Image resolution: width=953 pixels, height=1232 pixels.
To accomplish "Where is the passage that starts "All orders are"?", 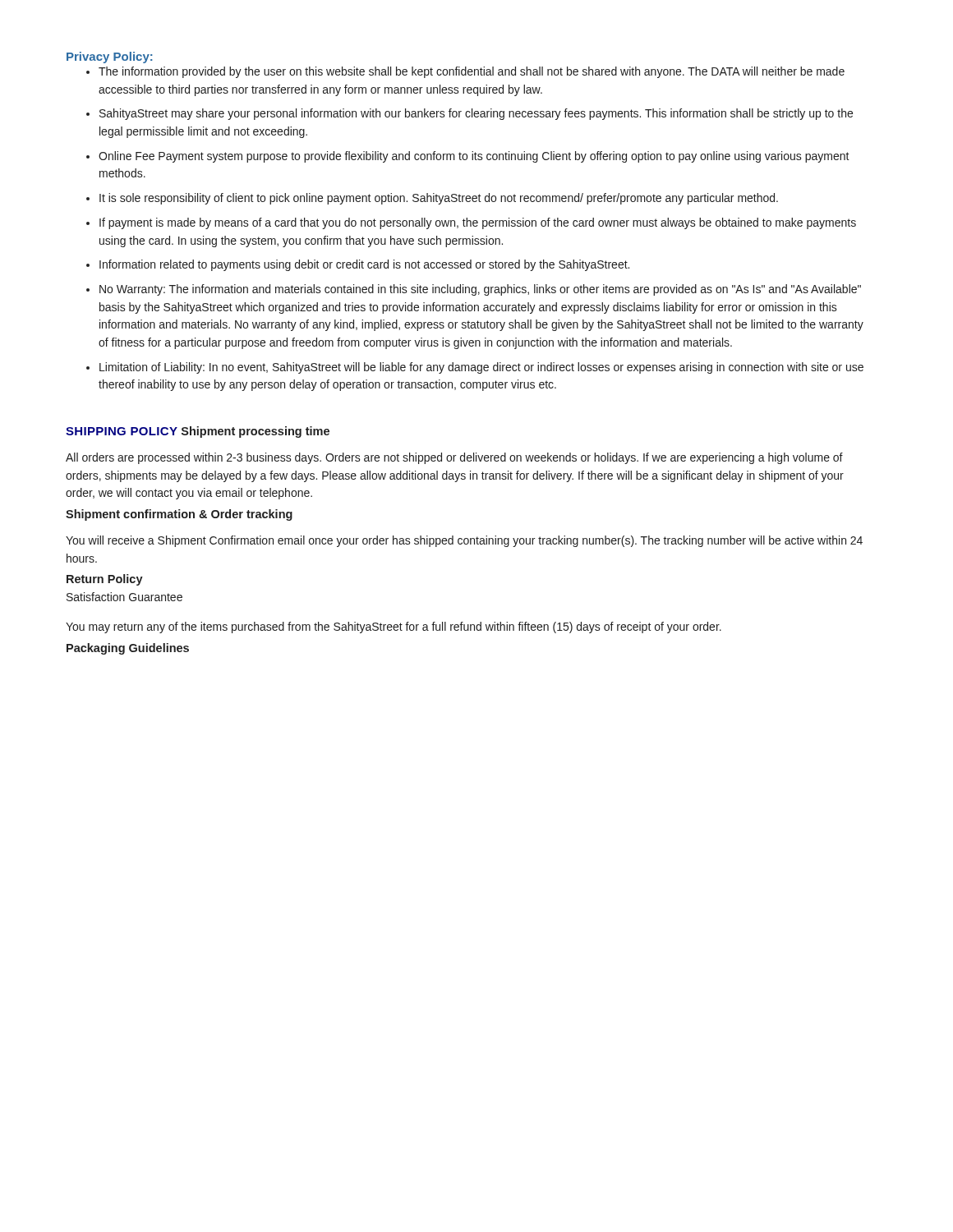I will 468,476.
